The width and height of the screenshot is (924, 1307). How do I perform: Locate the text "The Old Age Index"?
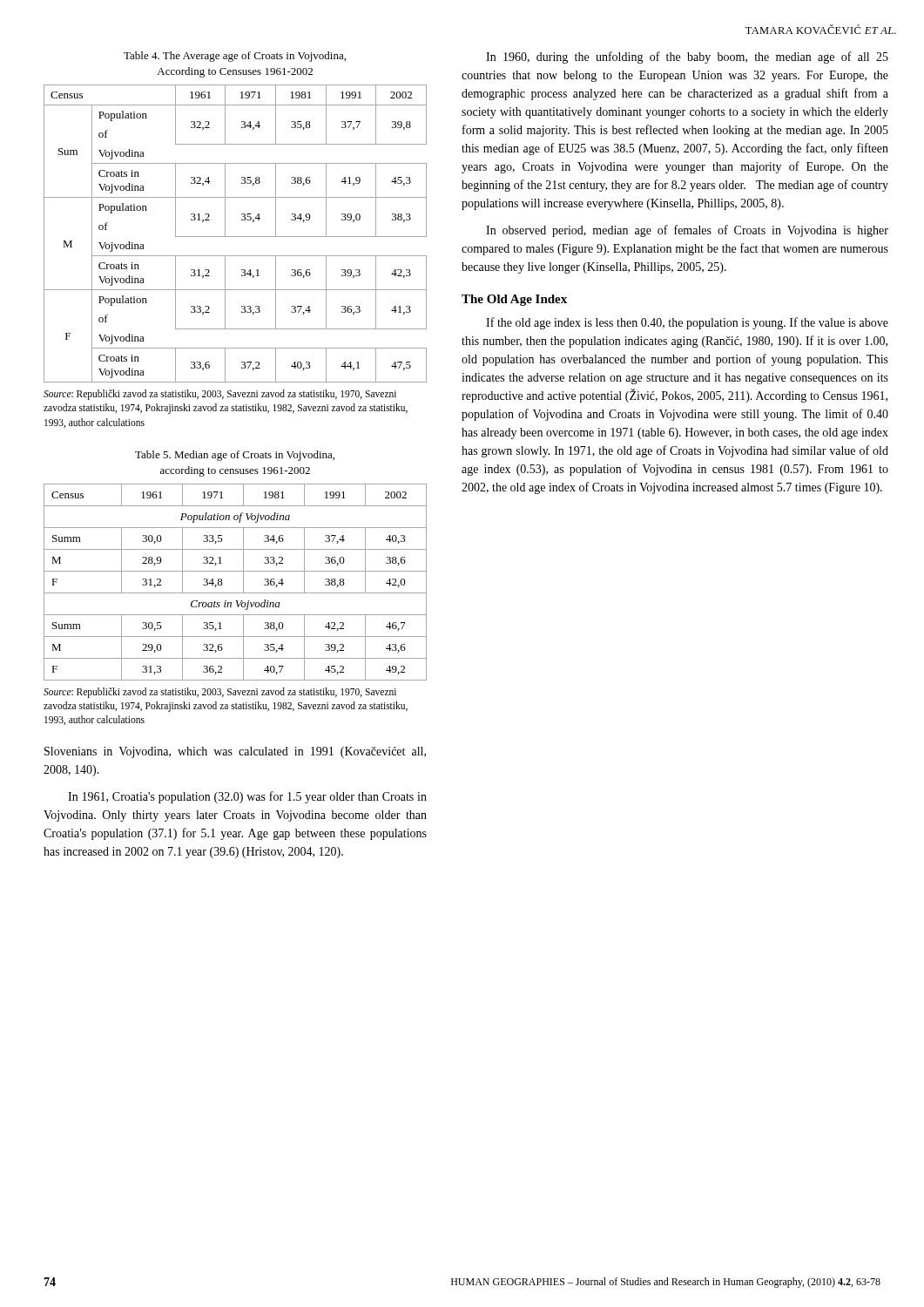[x=514, y=299]
